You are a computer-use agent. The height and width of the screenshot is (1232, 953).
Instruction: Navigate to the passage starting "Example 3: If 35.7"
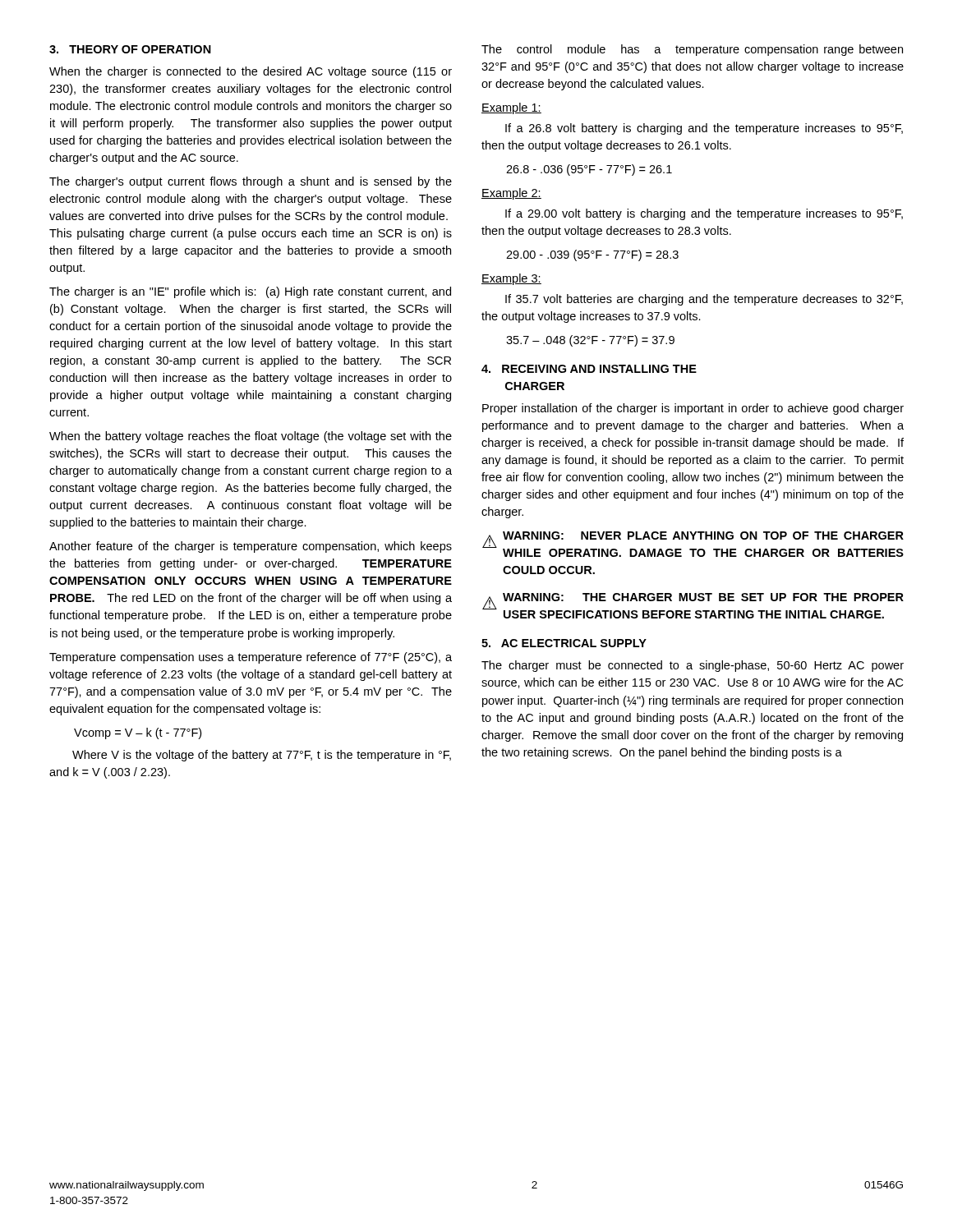coord(693,298)
